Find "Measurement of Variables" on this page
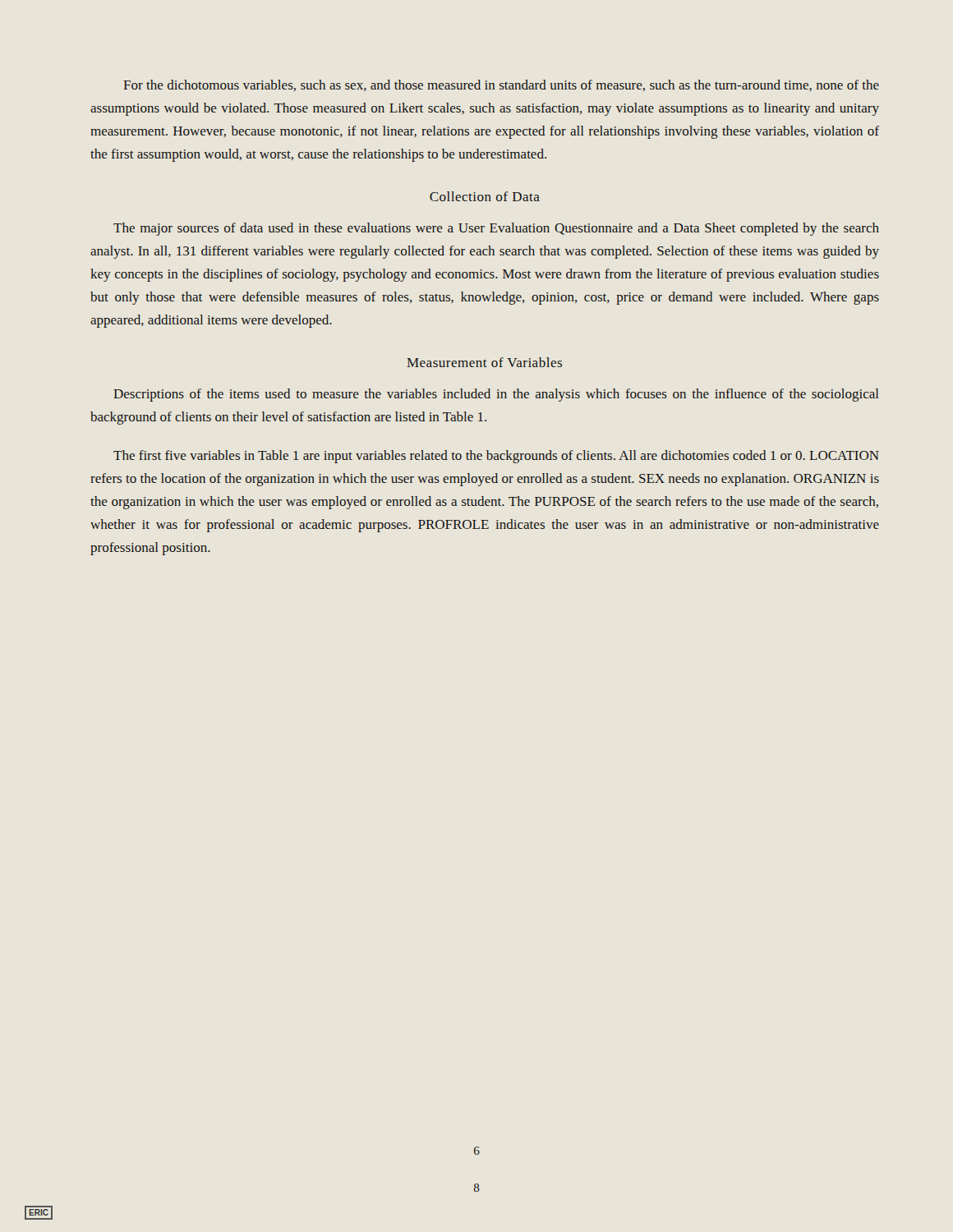This screenshot has height=1232, width=953. click(485, 363)
